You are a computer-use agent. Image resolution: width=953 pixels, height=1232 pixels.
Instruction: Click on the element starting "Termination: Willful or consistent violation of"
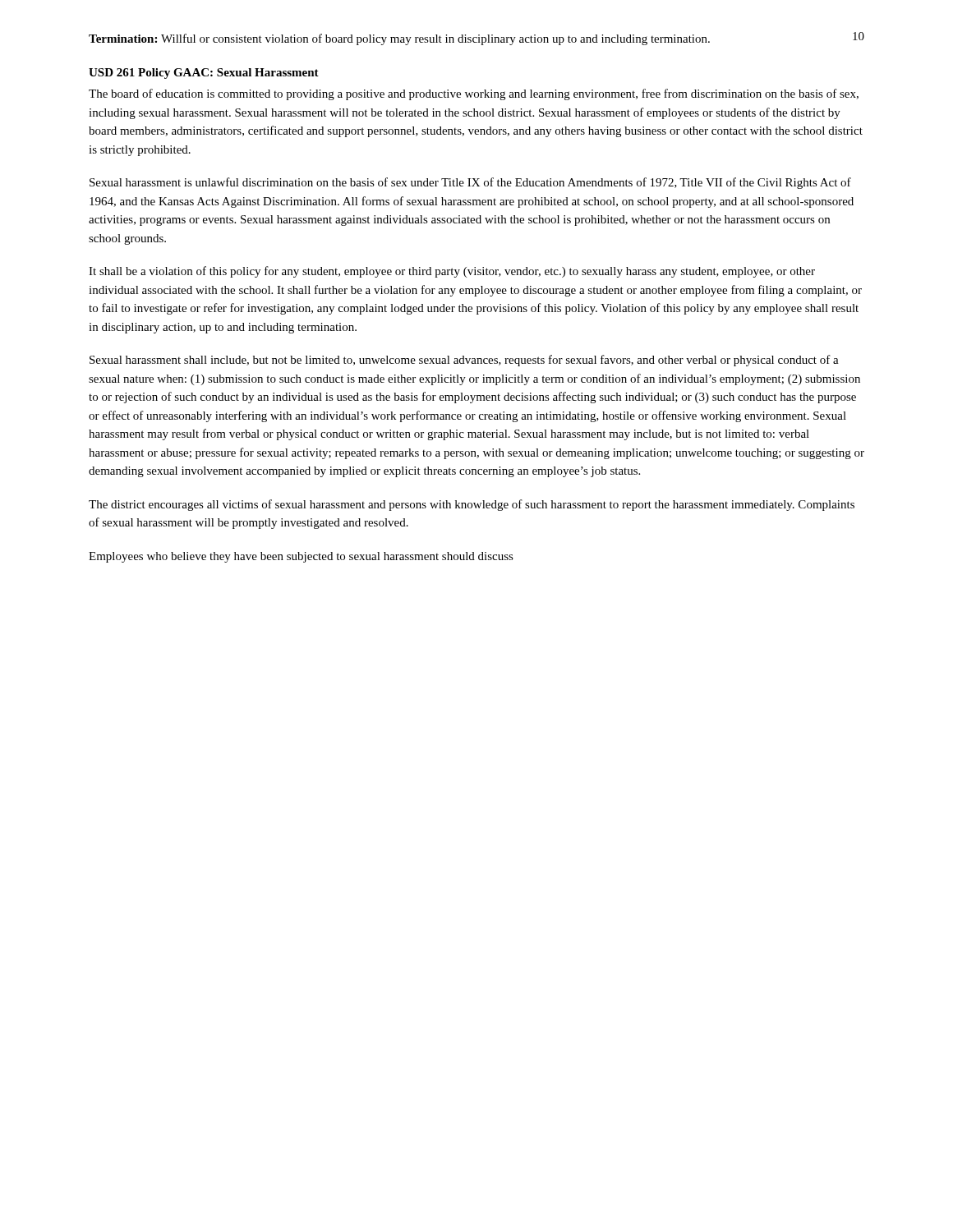(400, 39)
